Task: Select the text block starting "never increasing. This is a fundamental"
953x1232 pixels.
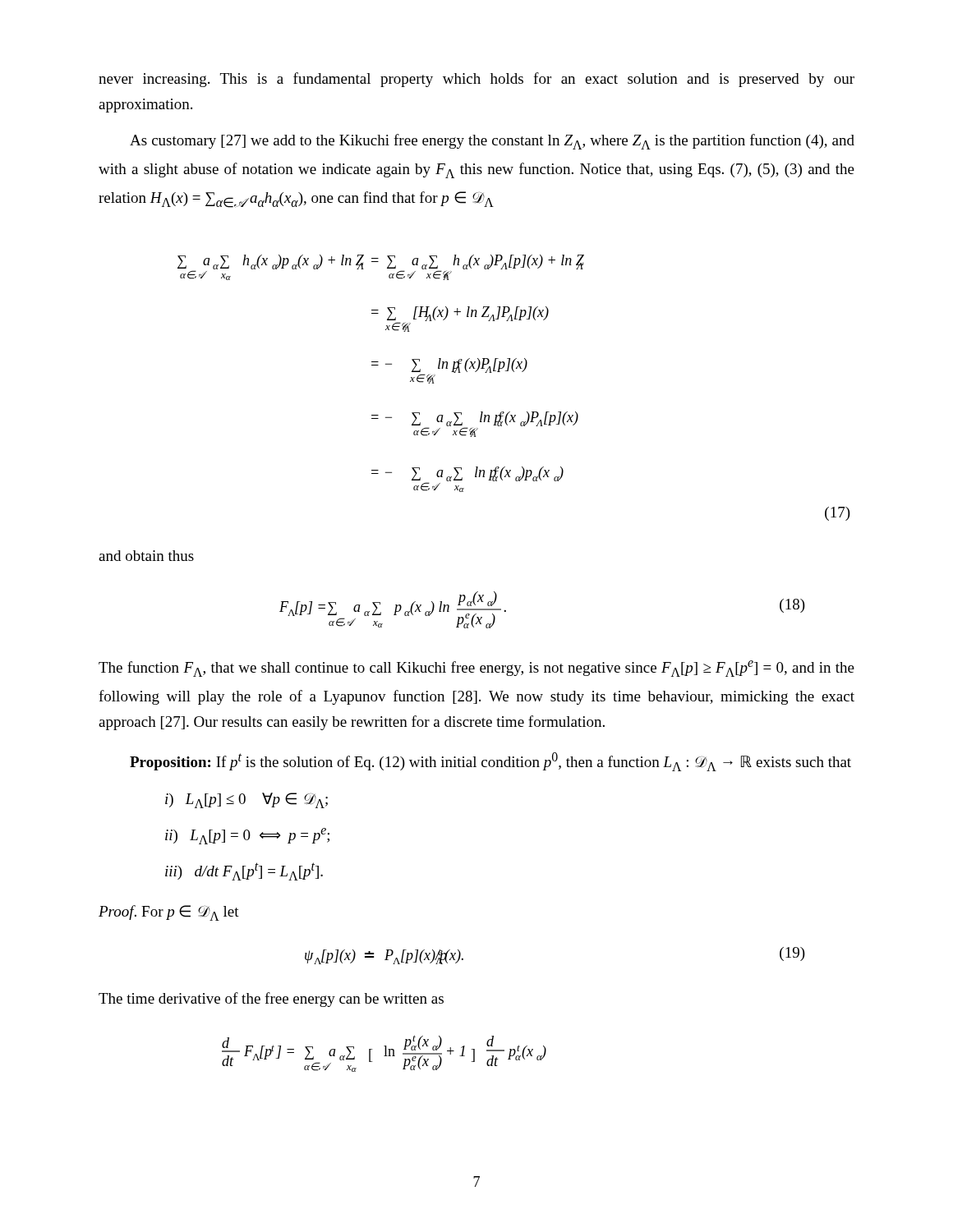Action: click(x=476, y=91)
